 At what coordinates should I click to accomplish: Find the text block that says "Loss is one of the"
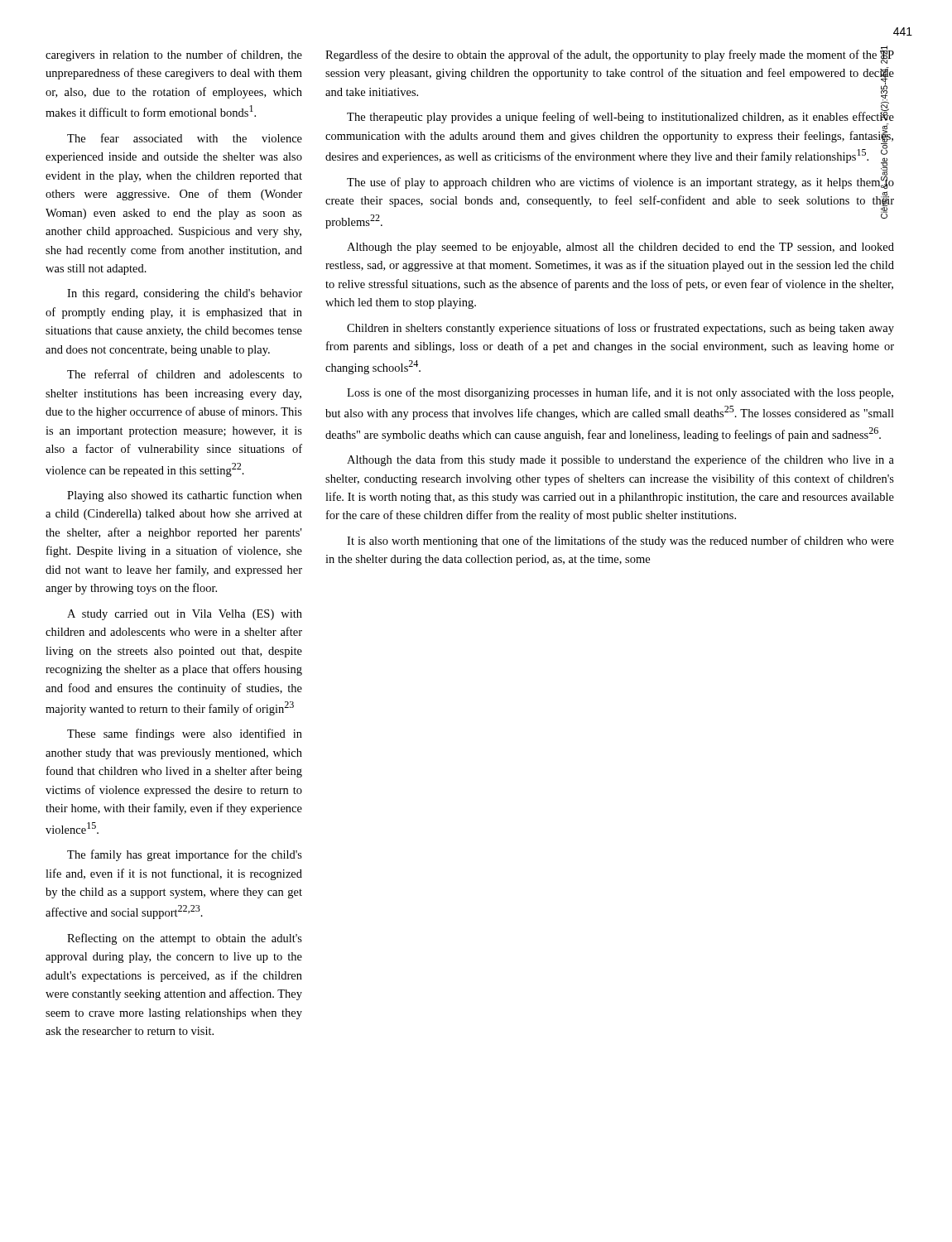point(610,414)
